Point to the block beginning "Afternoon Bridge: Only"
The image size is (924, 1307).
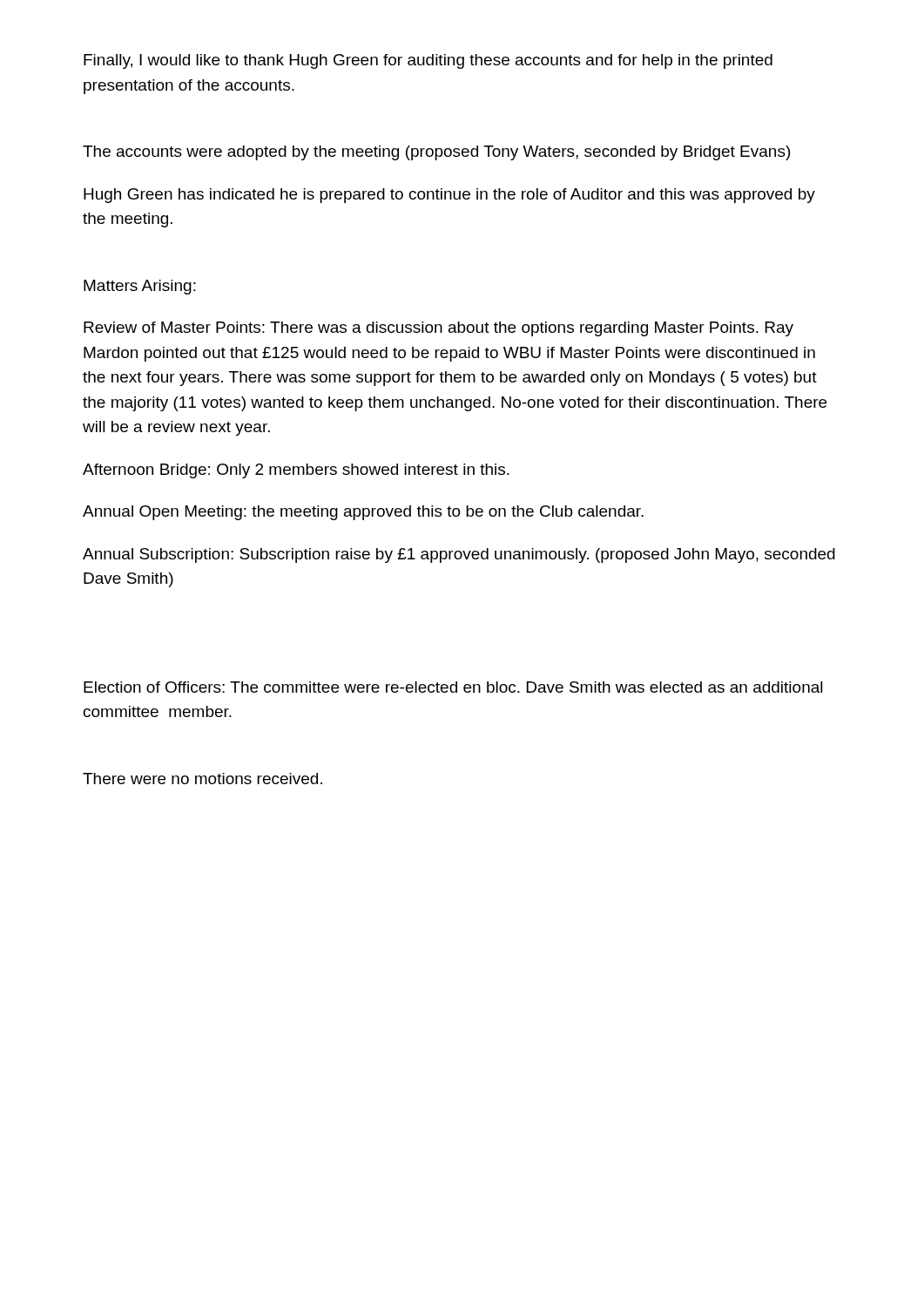point(297,469)
